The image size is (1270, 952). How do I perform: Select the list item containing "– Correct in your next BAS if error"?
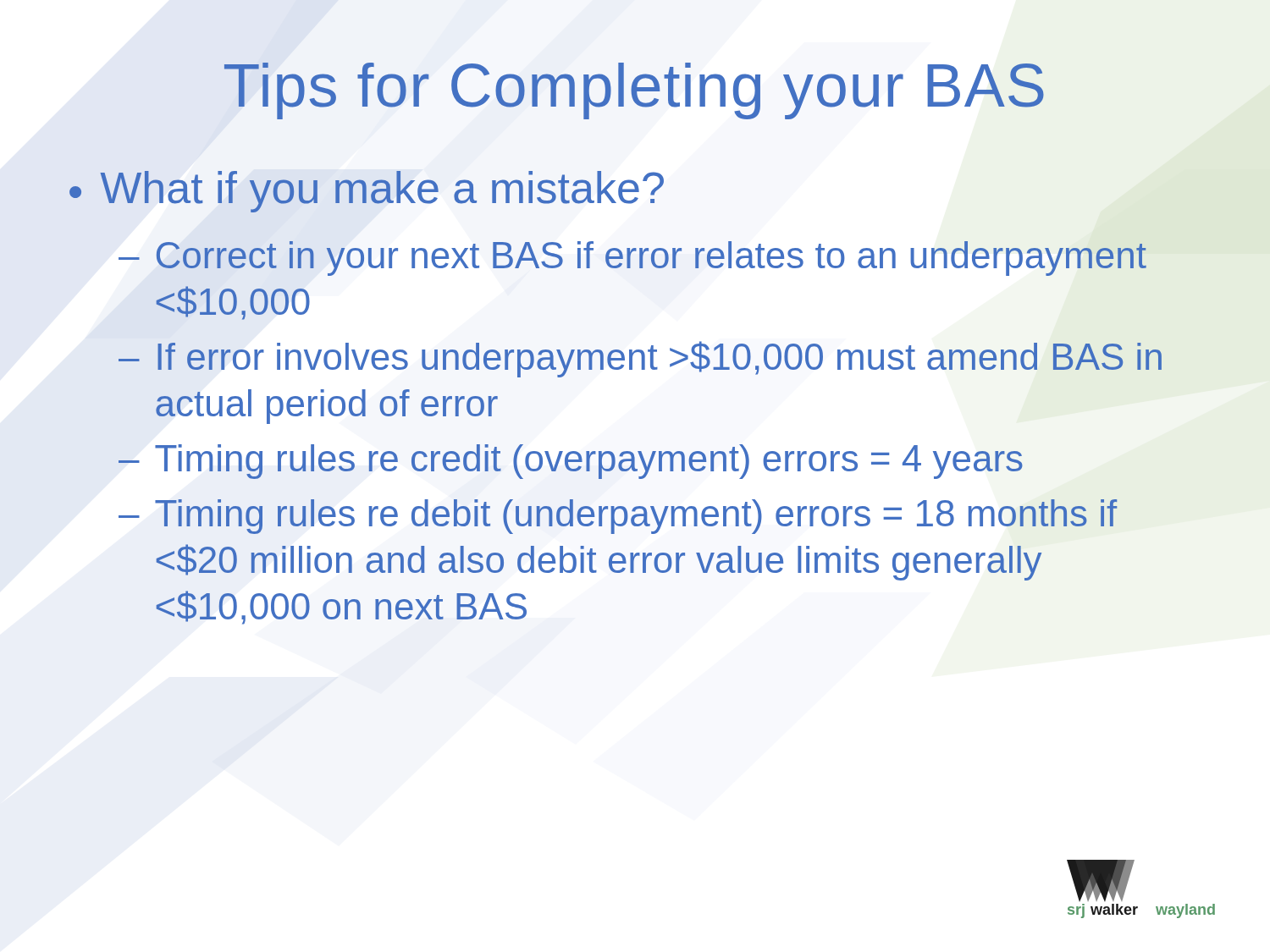[x=660, y=278]
